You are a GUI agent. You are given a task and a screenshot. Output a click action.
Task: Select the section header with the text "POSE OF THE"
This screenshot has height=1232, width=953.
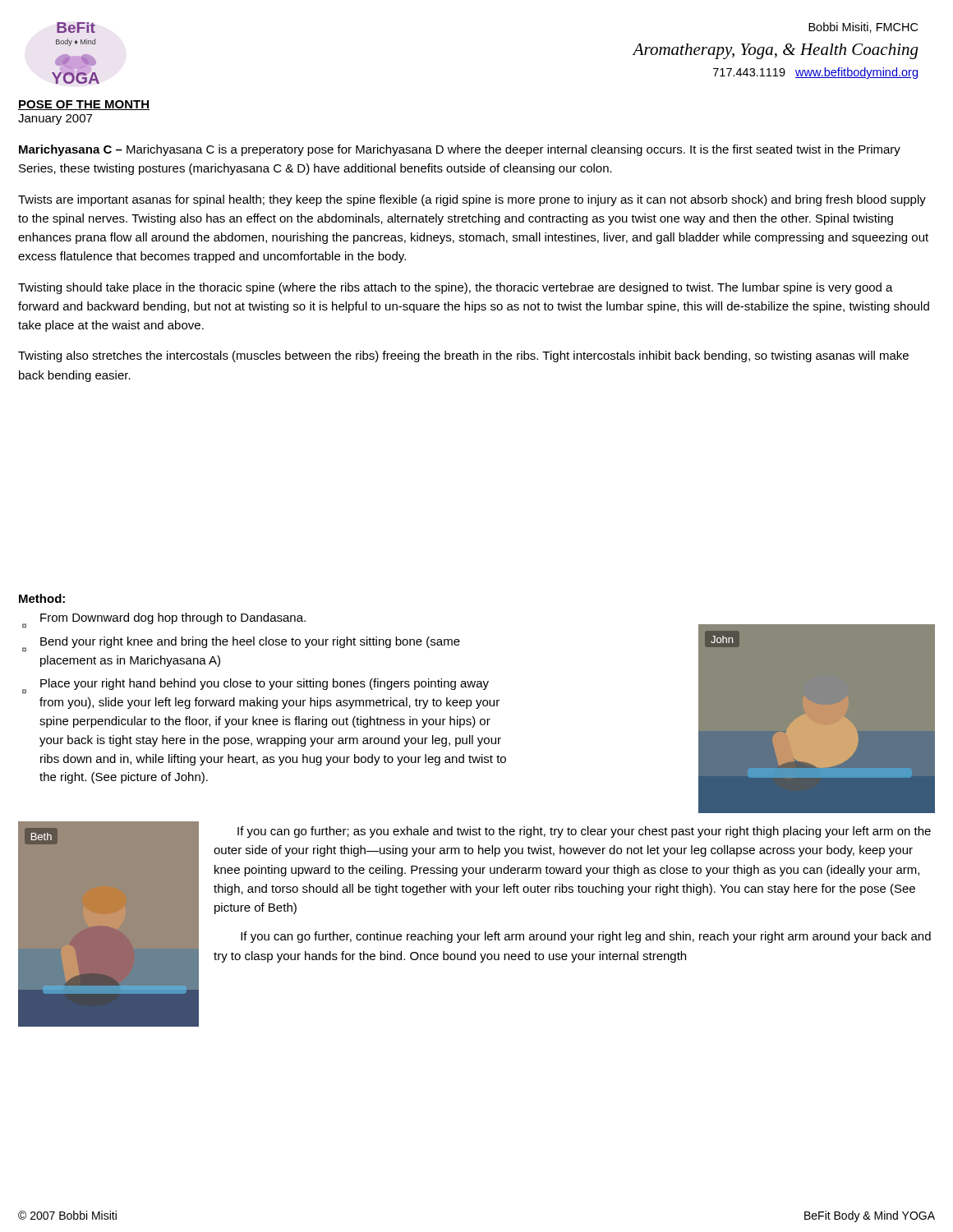[x=84, y=111]
